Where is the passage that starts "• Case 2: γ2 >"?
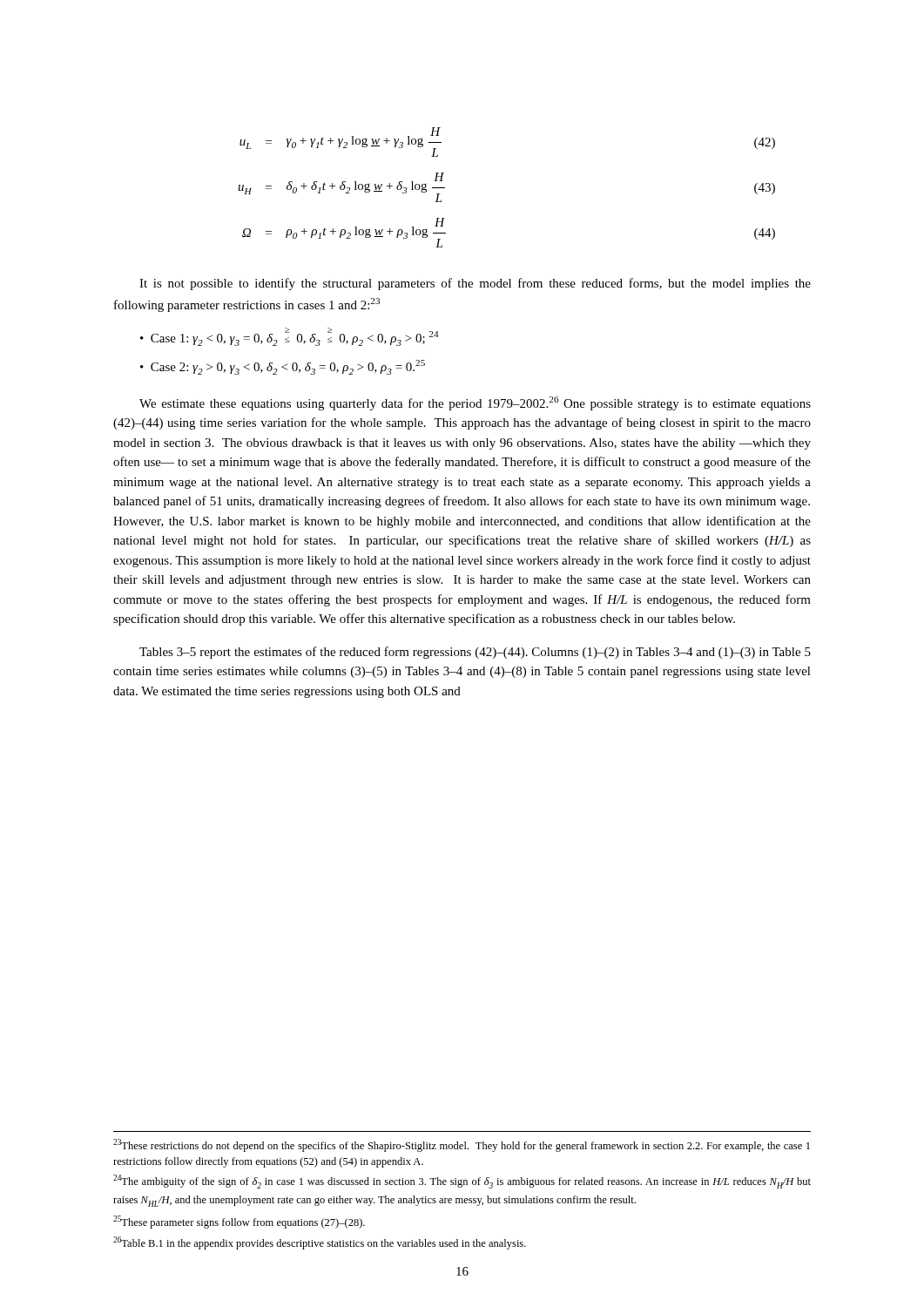The width and height of the screenshot is (924, 1307). 282,367
